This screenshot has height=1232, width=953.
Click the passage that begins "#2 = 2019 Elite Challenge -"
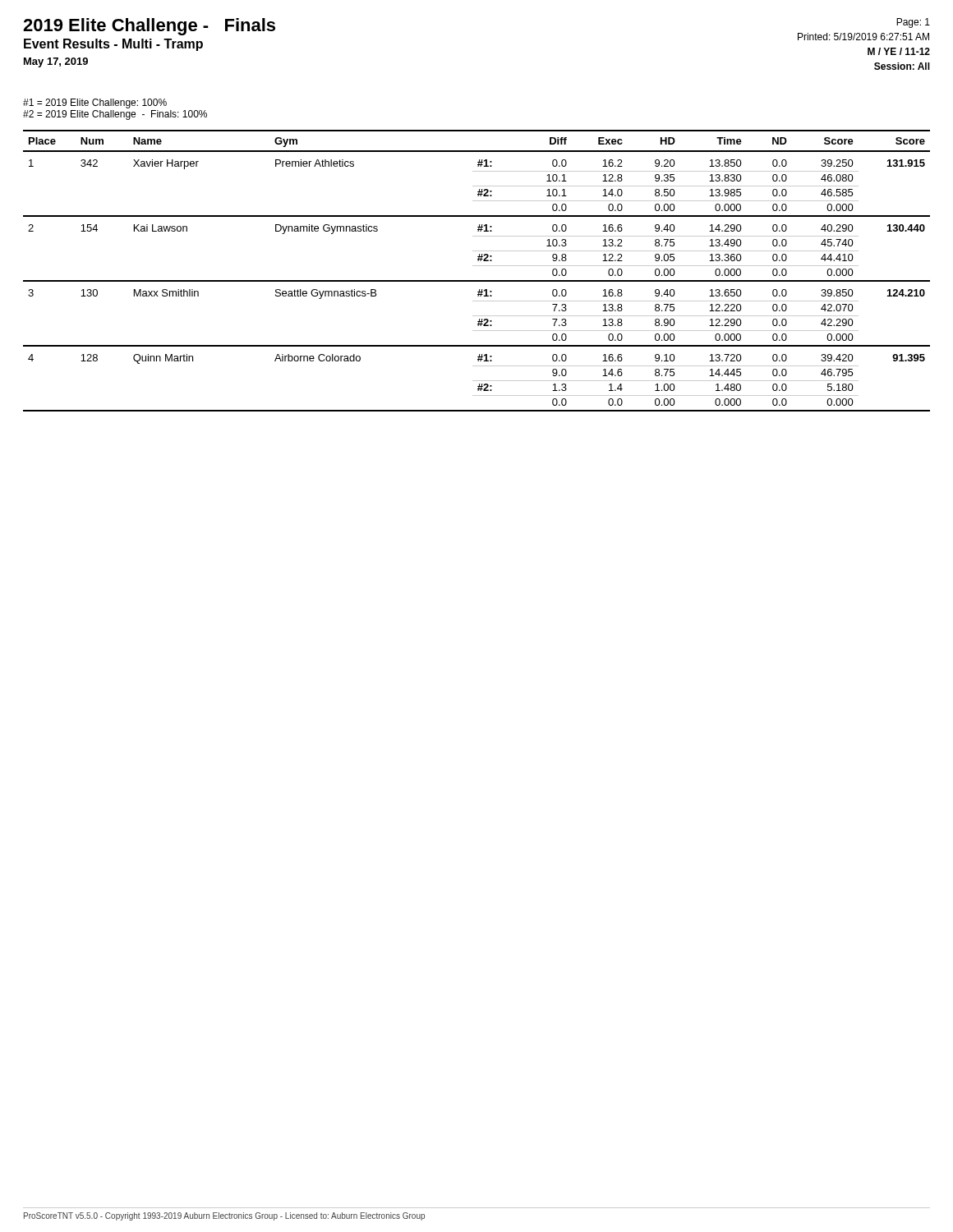click(115, 114)
